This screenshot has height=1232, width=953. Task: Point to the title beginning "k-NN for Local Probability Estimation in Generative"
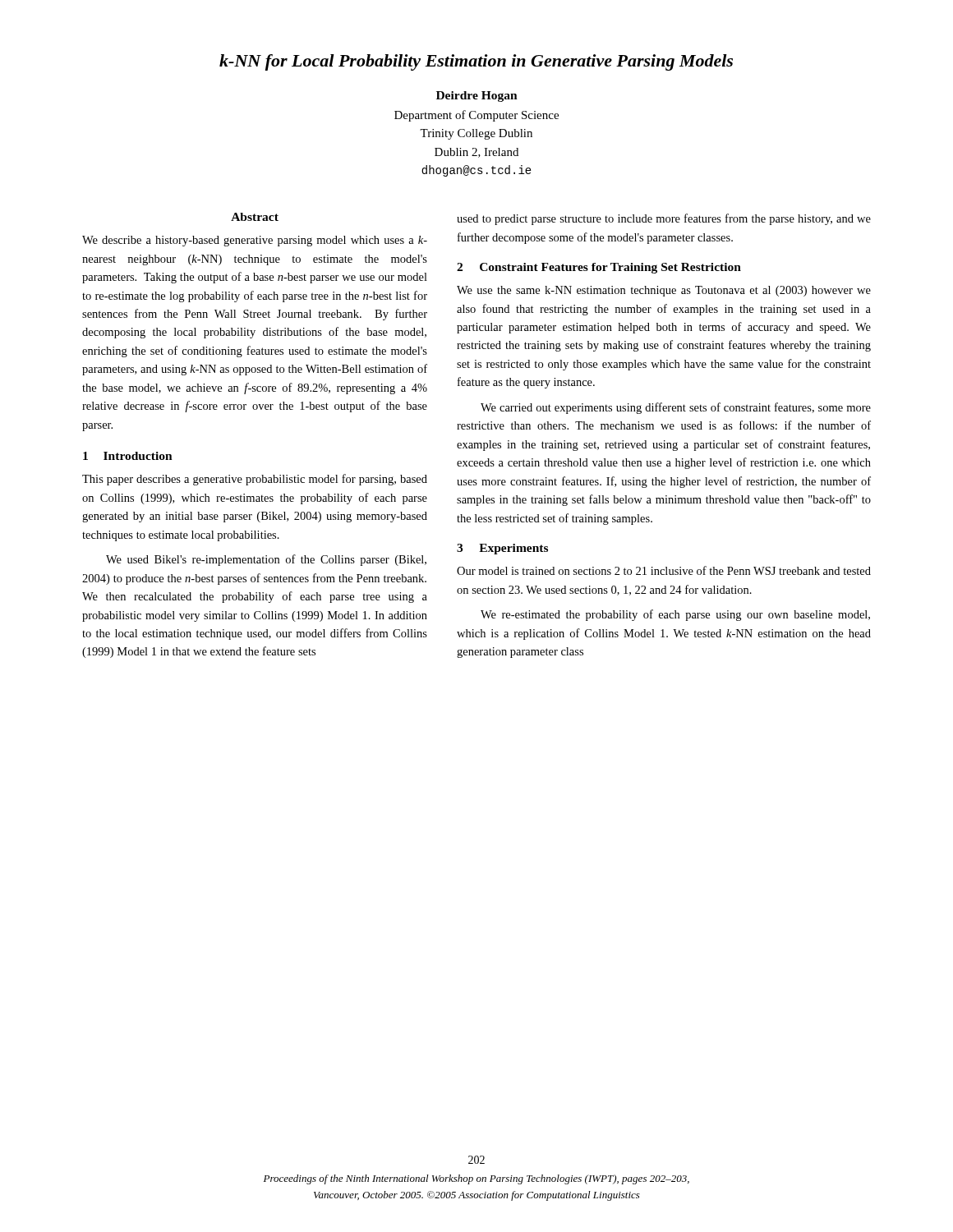coord(476,115)
